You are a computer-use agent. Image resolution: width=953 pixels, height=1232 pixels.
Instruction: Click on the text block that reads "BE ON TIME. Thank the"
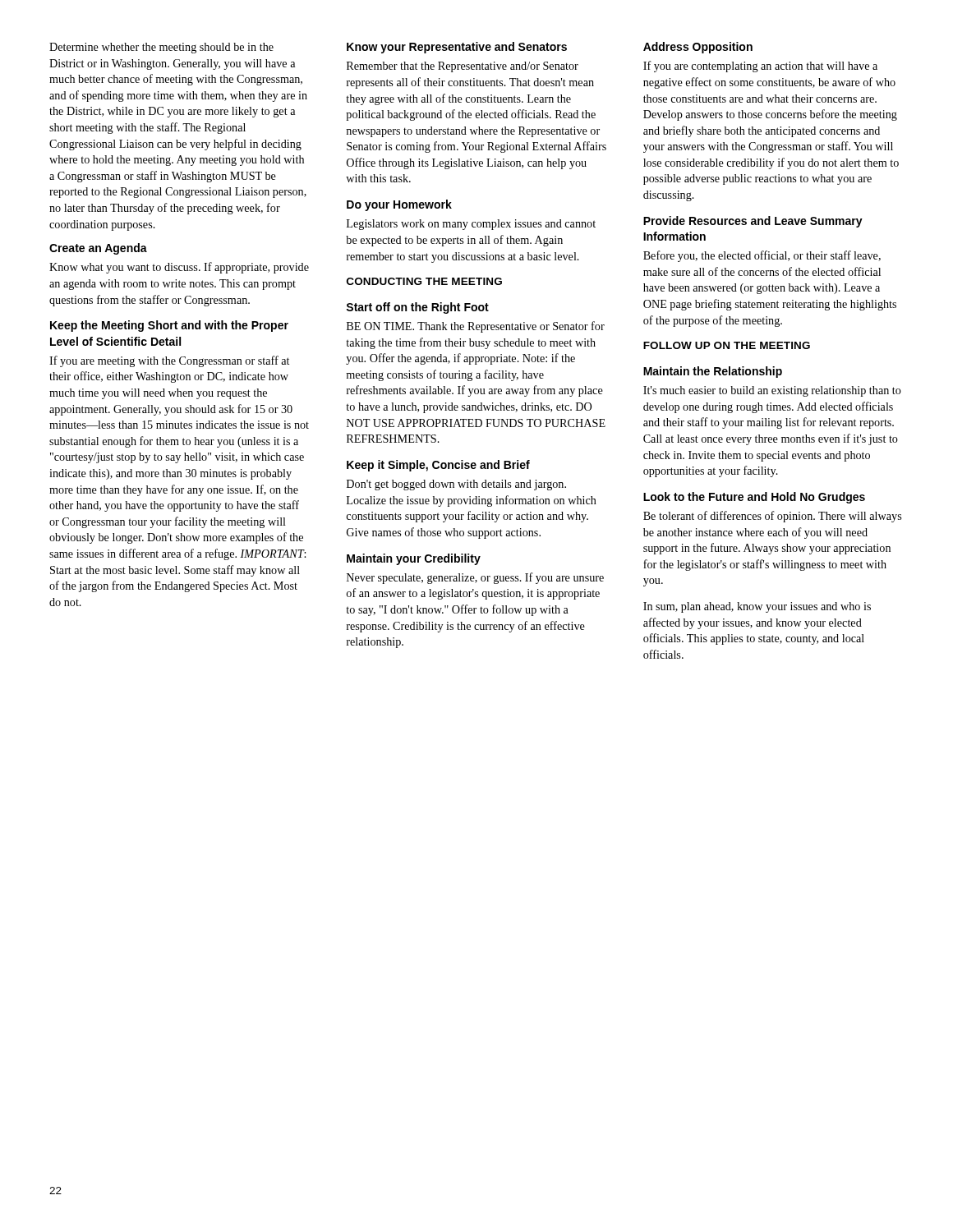click(476, 383)
